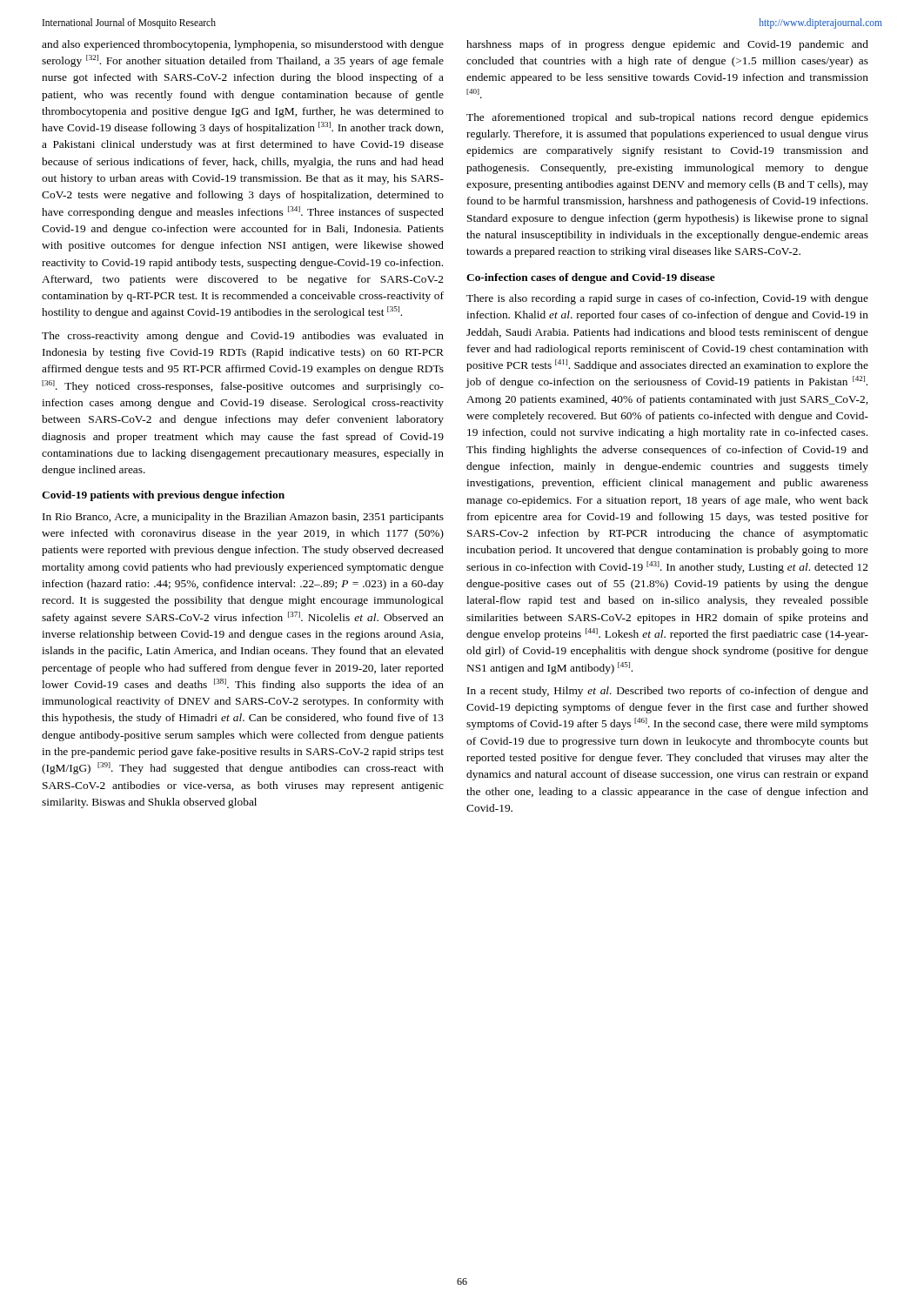
Task: Click on the section header with the text "Co-infection cases of dengue and Covid-19"
Action: (591, 277)
